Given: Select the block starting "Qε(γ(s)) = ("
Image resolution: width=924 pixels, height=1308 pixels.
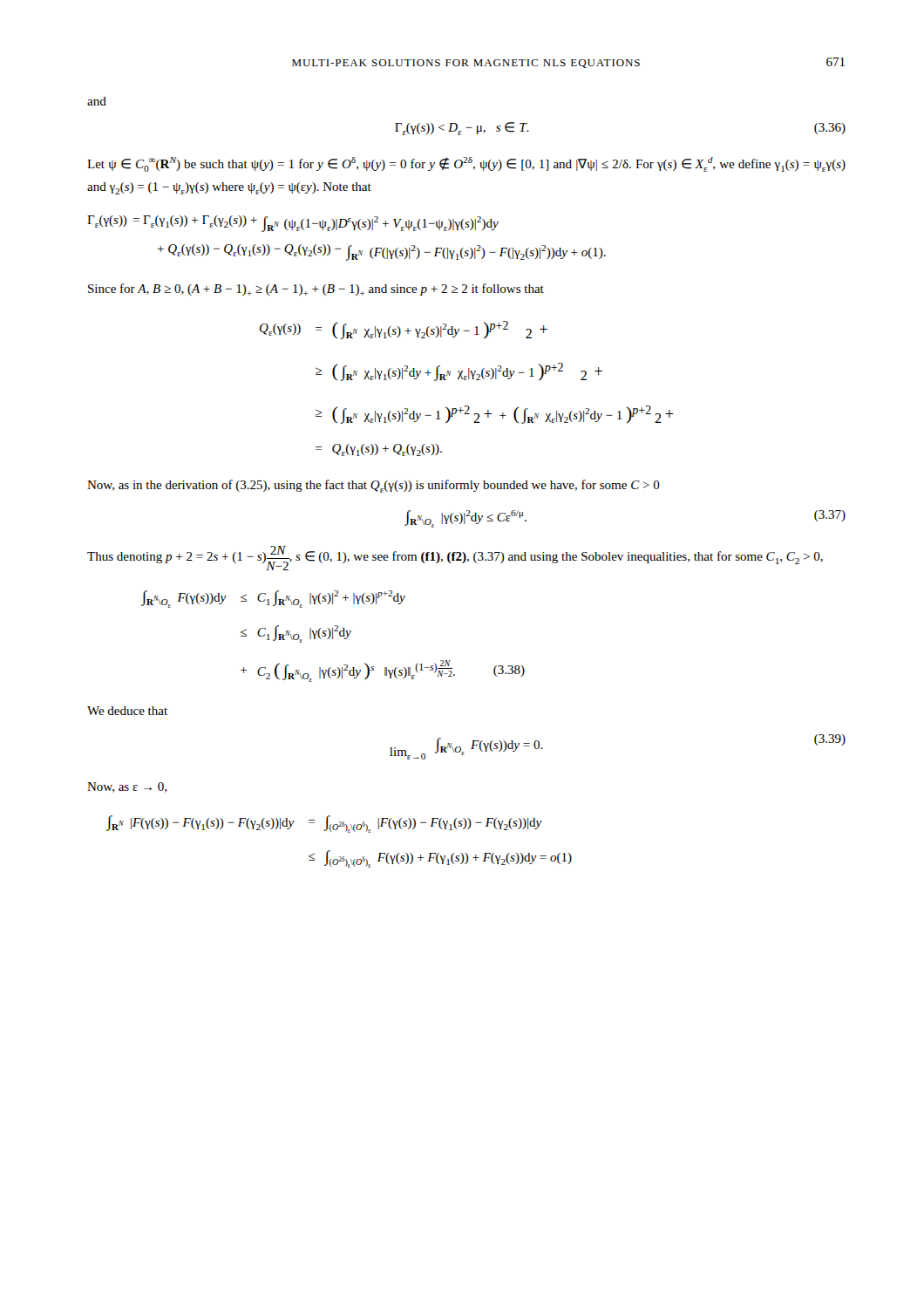Looking at the screenshot, I should [466, 386].
